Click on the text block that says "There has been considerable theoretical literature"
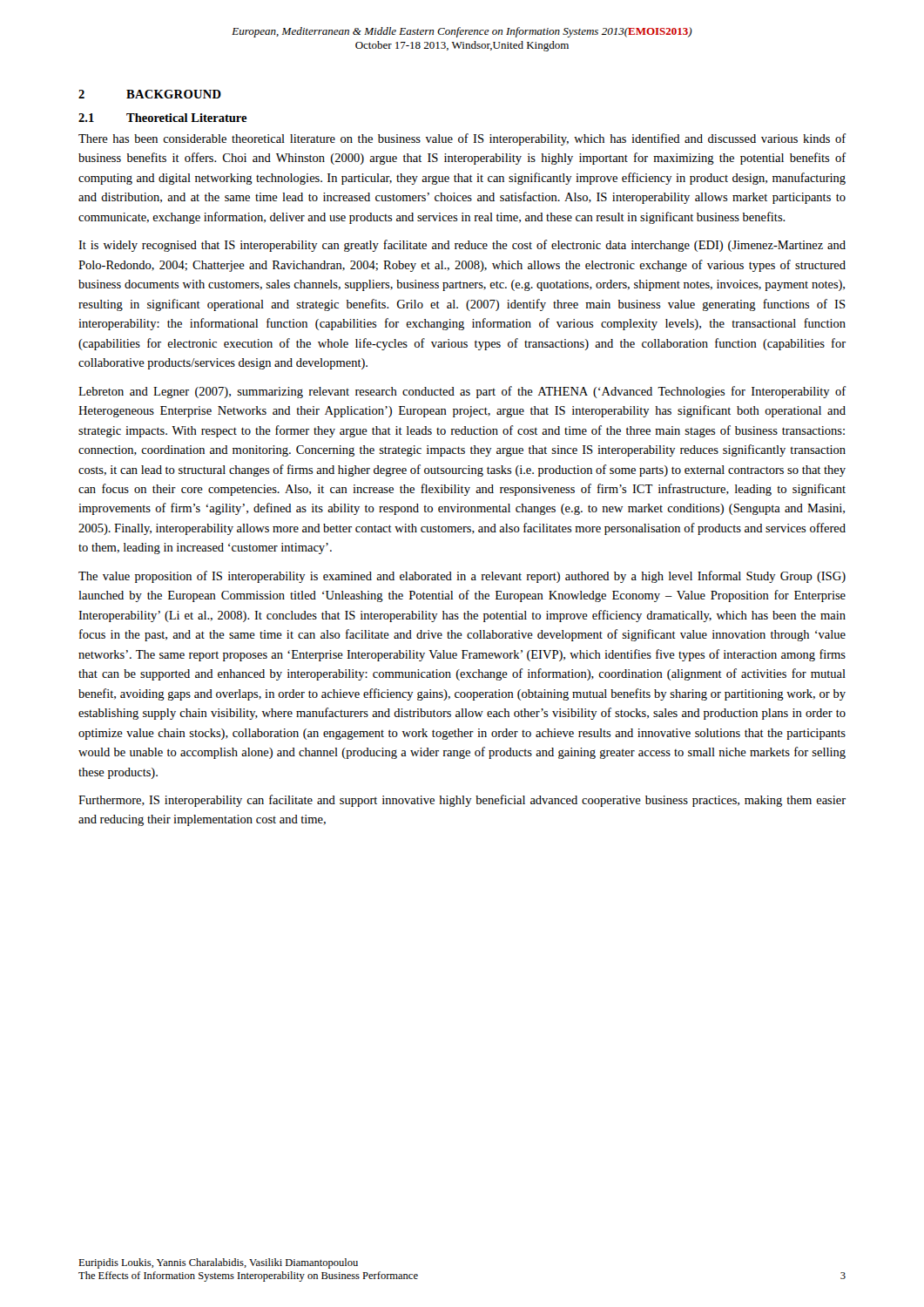Viewport: 924px width, 1307px height. (x=462, y=178)
